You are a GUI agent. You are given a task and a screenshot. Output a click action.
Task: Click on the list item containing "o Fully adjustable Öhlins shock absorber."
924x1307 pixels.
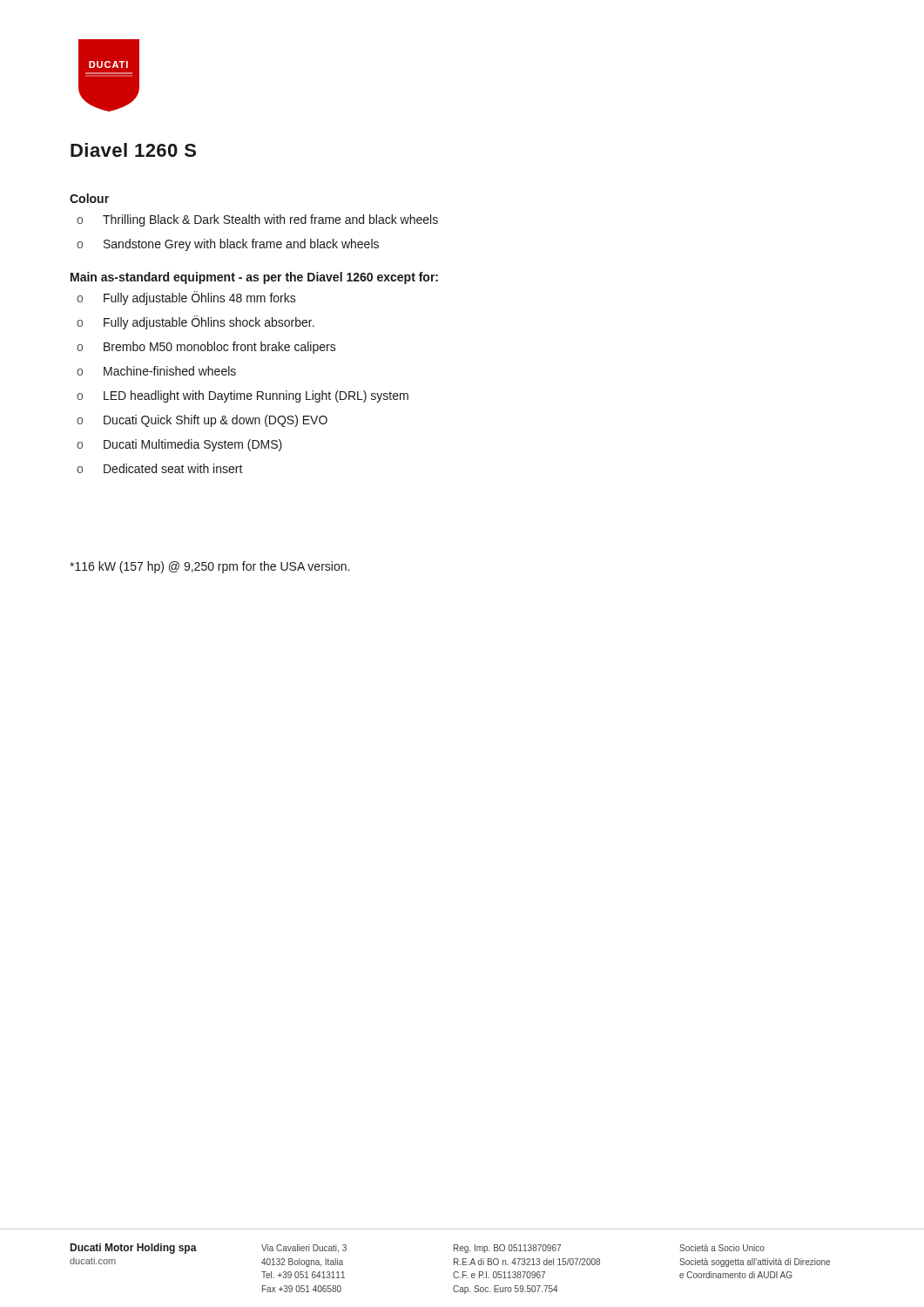(254, 323)
